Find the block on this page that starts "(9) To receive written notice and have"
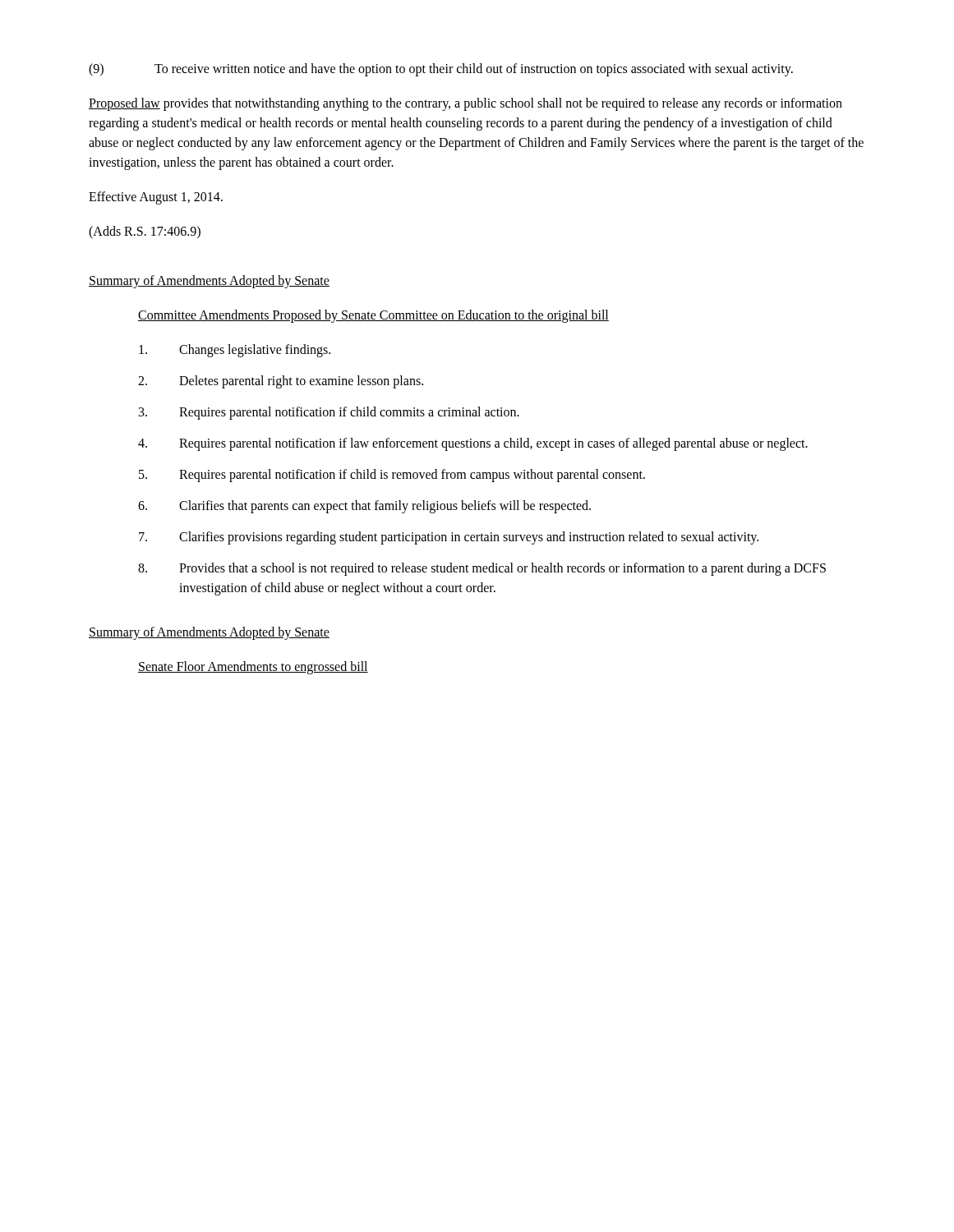 click(x=441, y=69)
